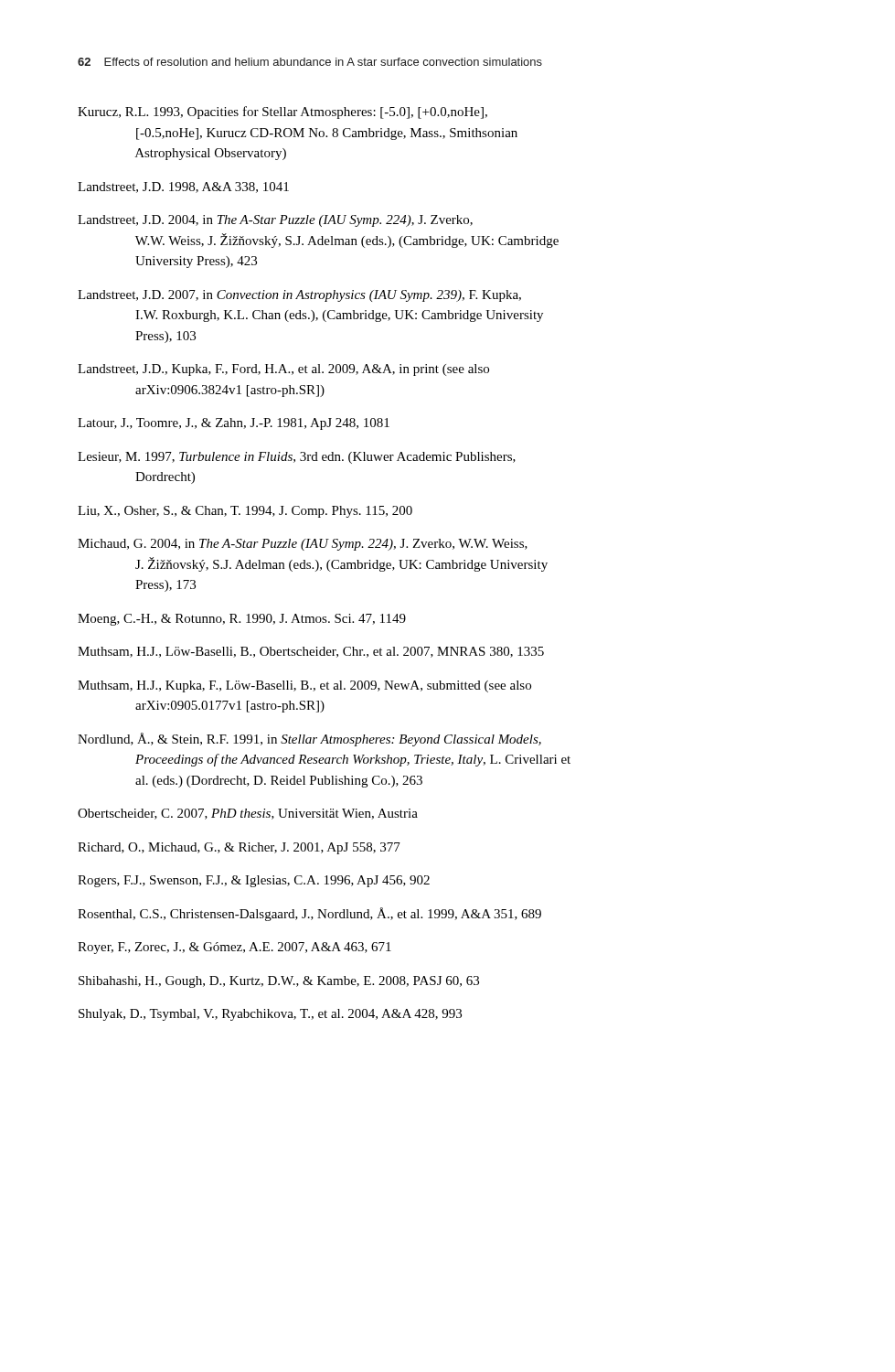
Task: Find the element starting "Landstreet, J.D. 2007, in"
Action: point(311,315)
